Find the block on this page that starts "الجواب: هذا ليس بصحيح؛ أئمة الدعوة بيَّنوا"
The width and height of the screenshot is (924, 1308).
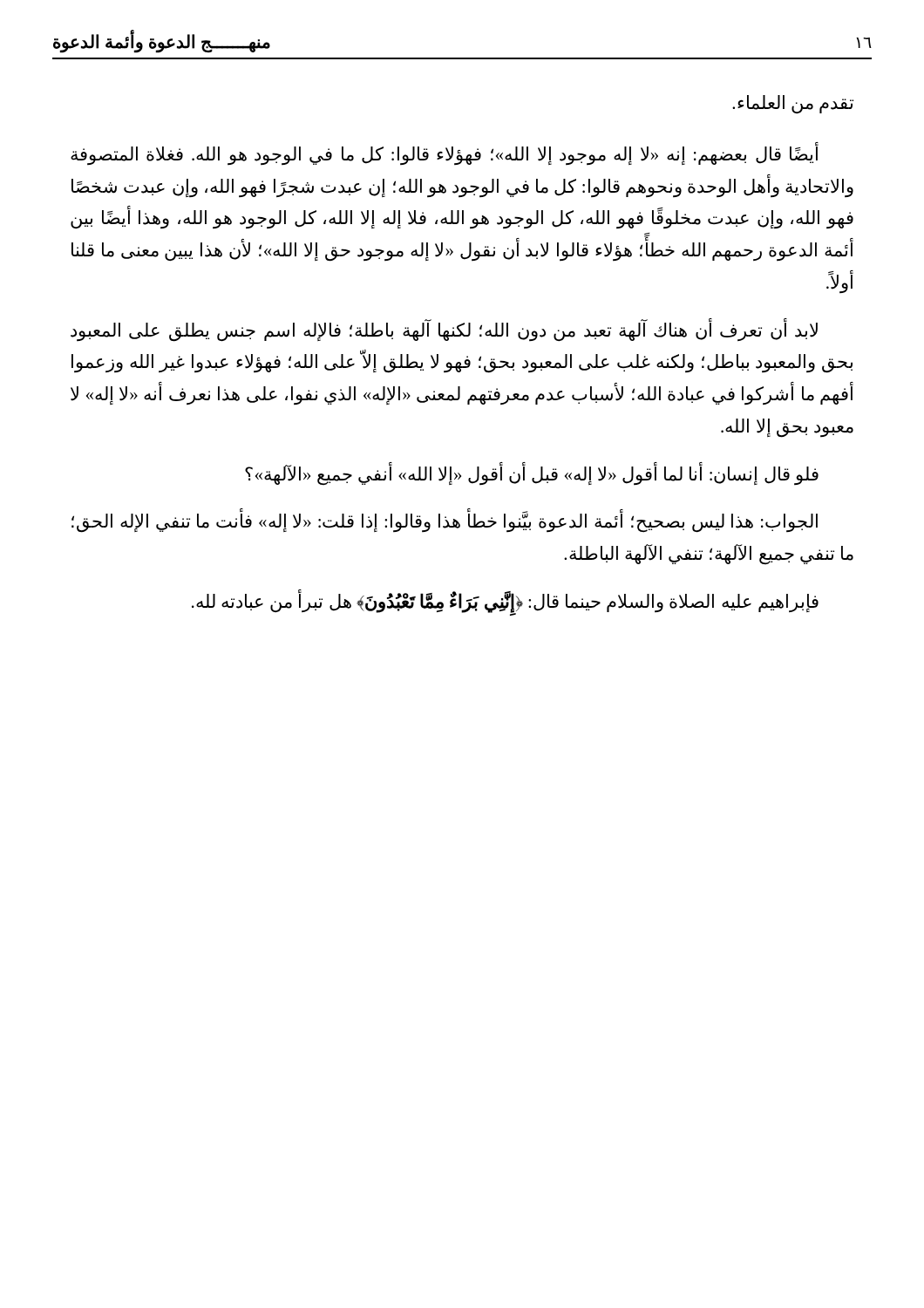[462, 538]
